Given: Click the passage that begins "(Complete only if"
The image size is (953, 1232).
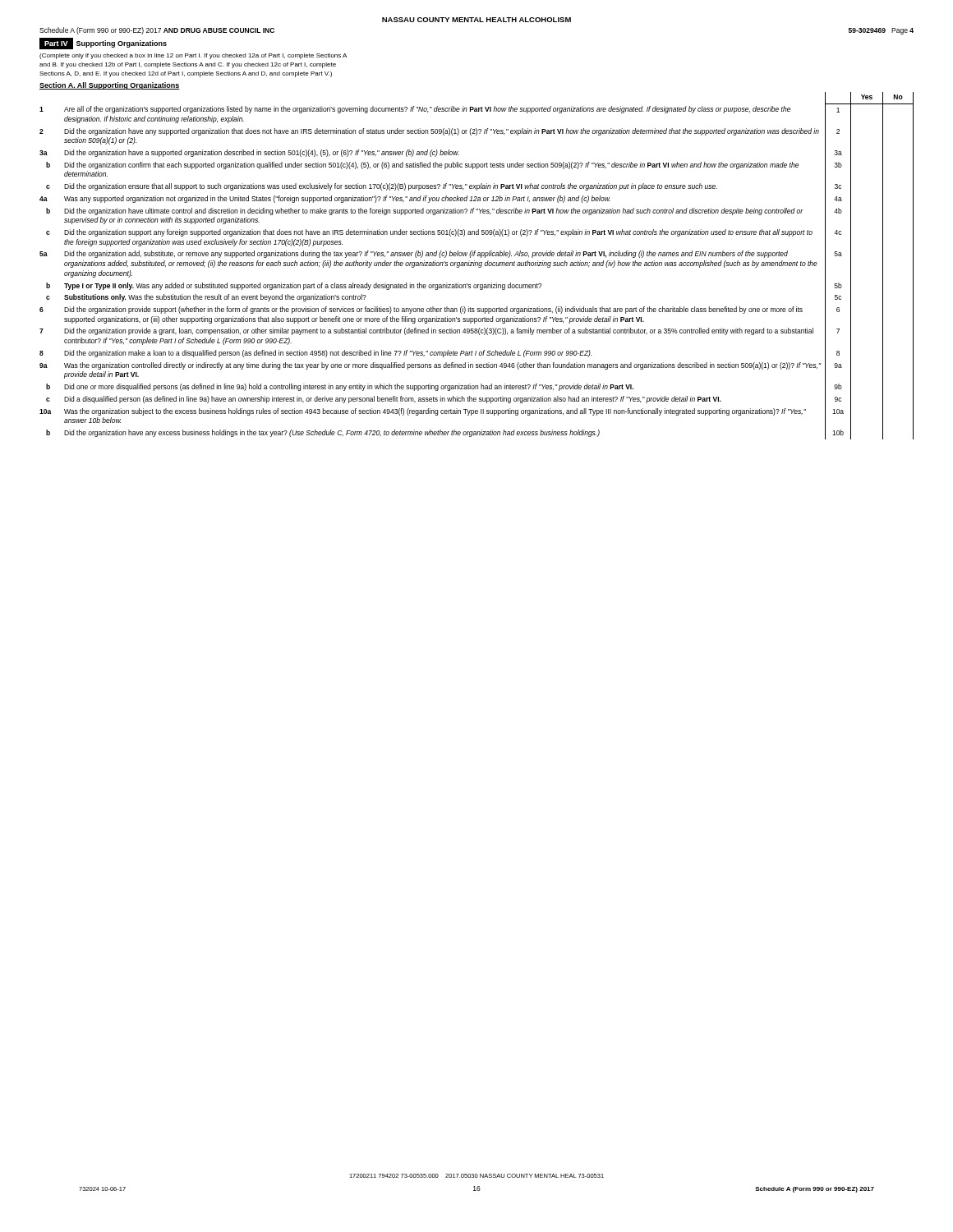Looking at the screenshot, I should pos(193,64).
